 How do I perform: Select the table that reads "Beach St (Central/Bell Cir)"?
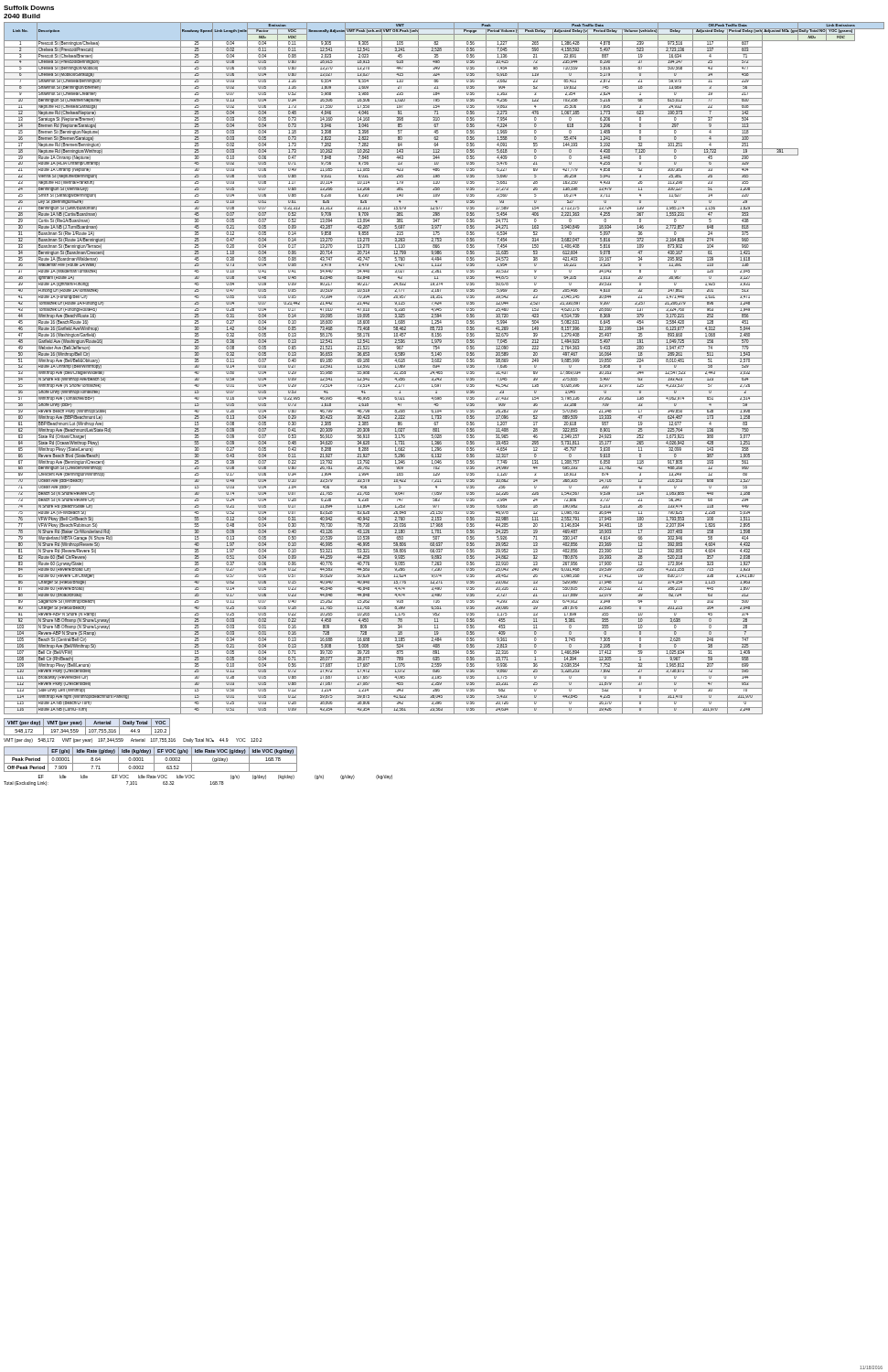(444, 368)
